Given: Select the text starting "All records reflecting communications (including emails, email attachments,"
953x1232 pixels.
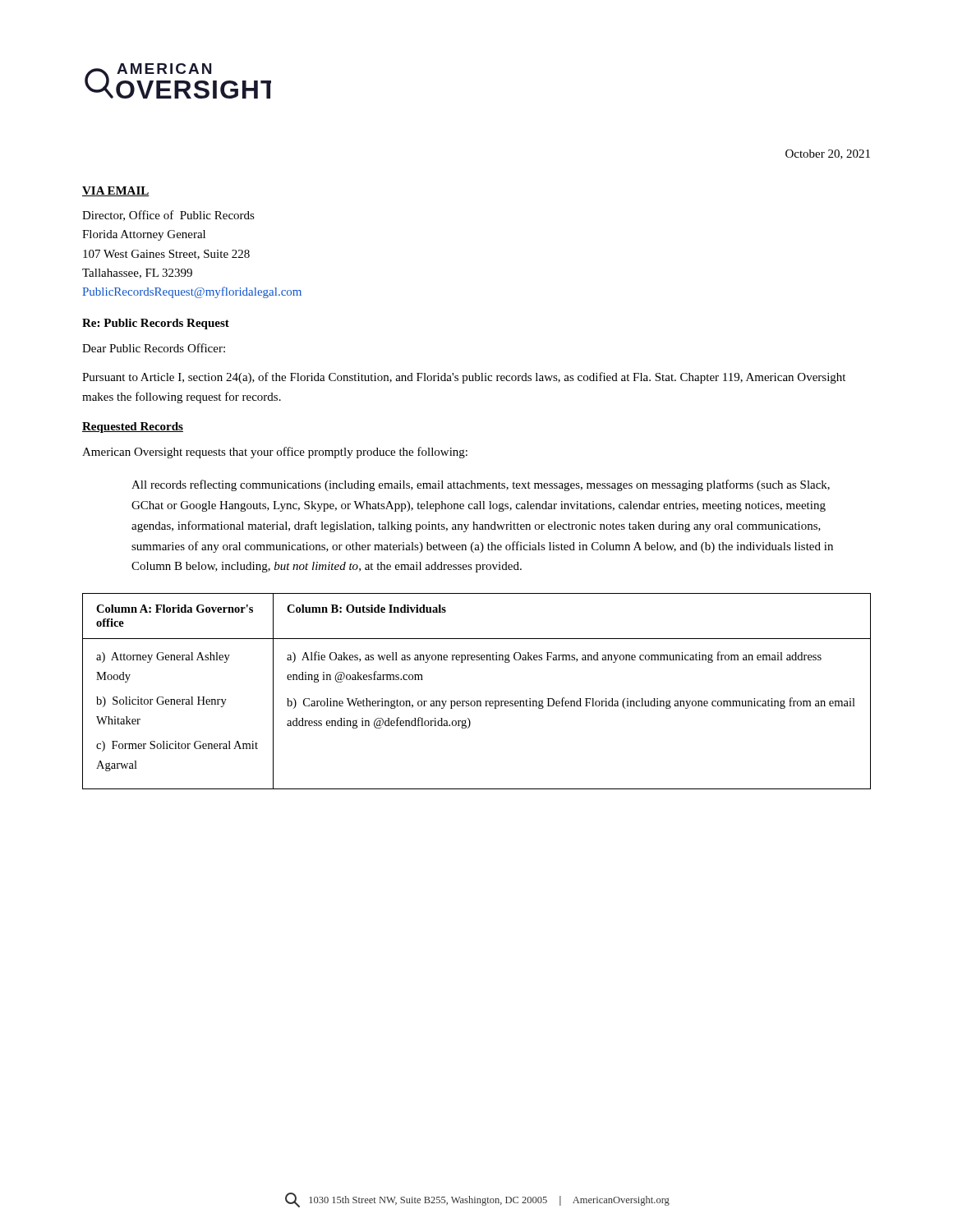Looking at the screenshot, I should 482,525.
